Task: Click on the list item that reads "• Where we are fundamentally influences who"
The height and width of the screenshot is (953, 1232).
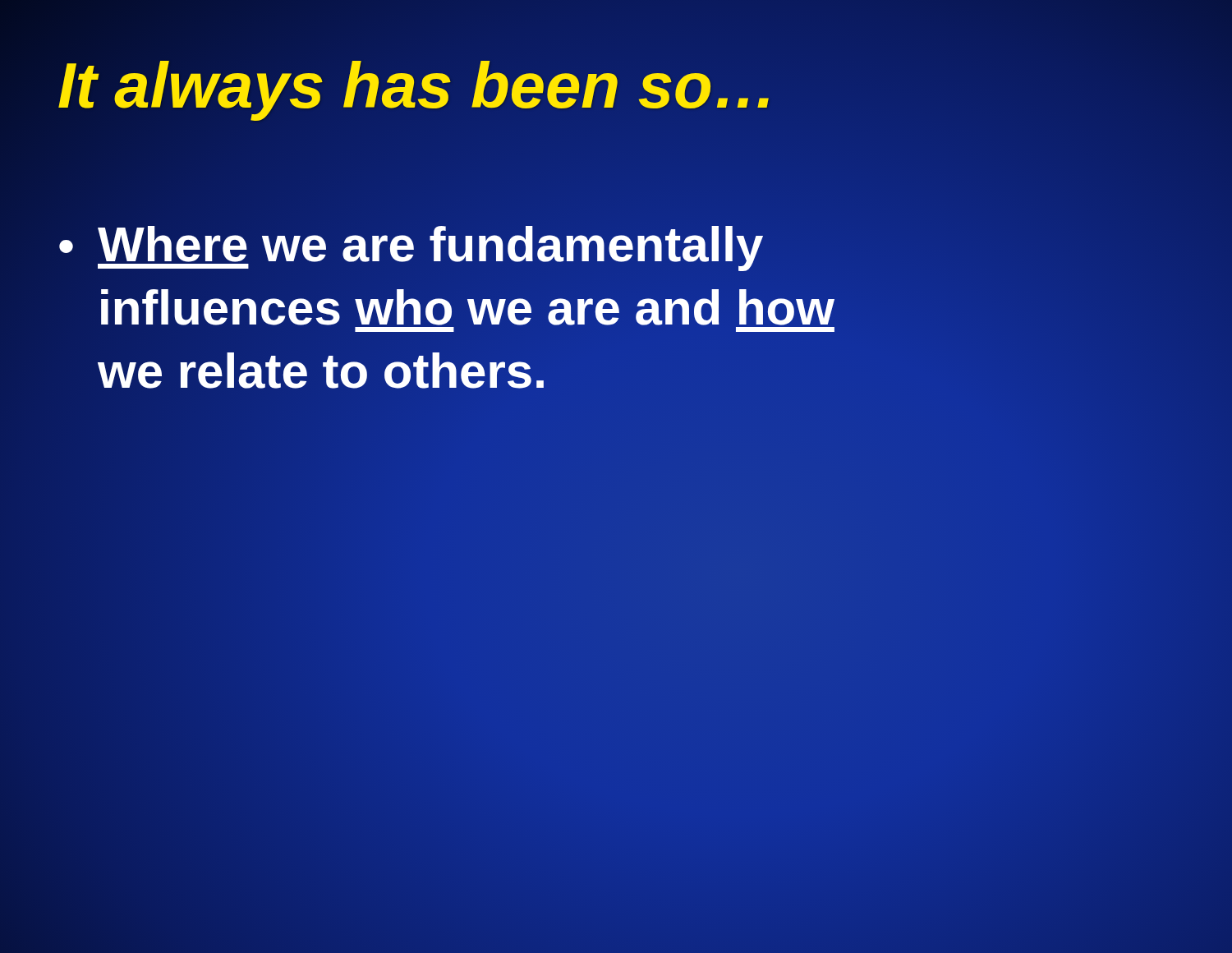Action: point(446,308)
